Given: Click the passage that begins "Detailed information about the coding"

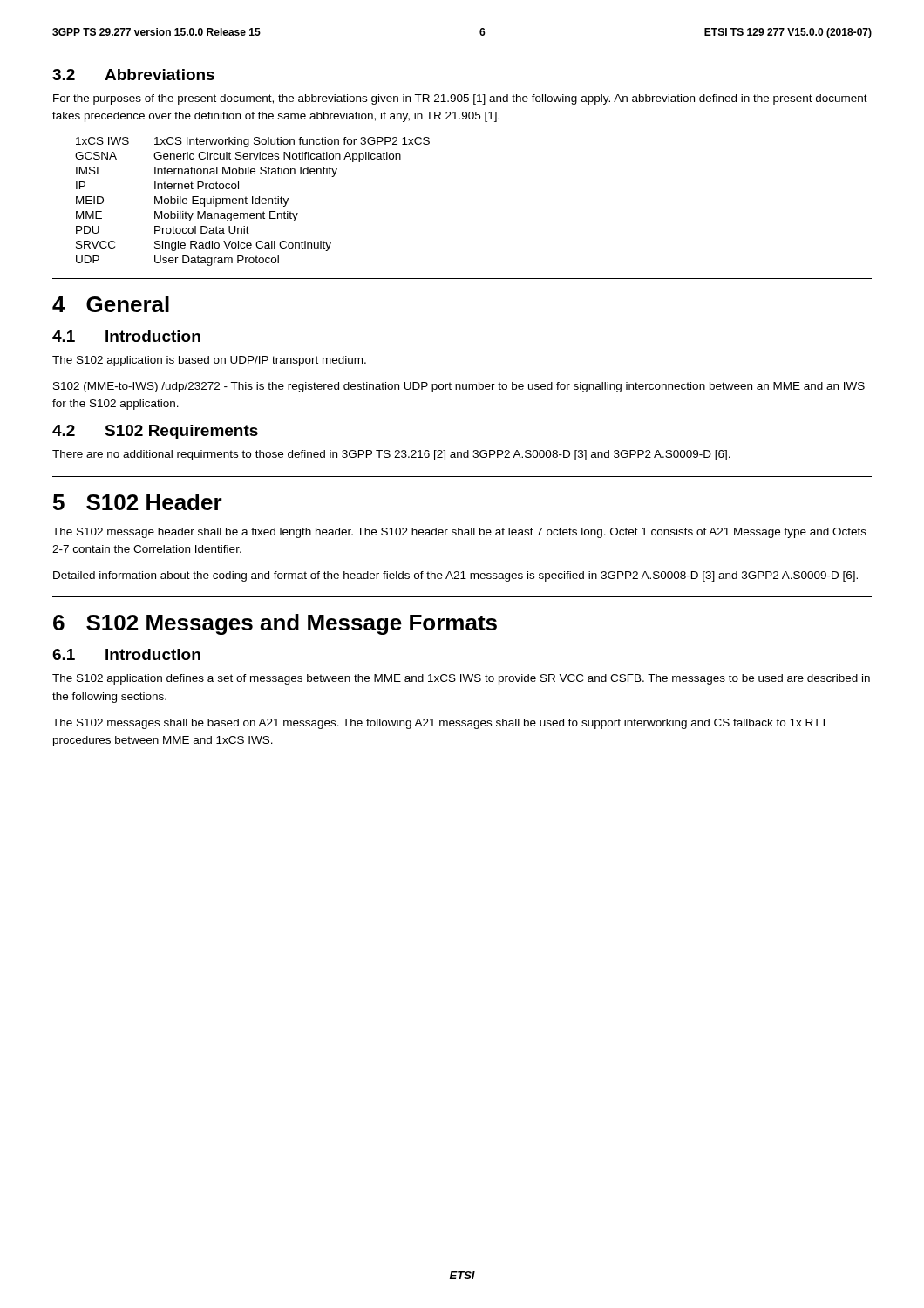Looking at the screenshot, I should click(x=456, y=575).
